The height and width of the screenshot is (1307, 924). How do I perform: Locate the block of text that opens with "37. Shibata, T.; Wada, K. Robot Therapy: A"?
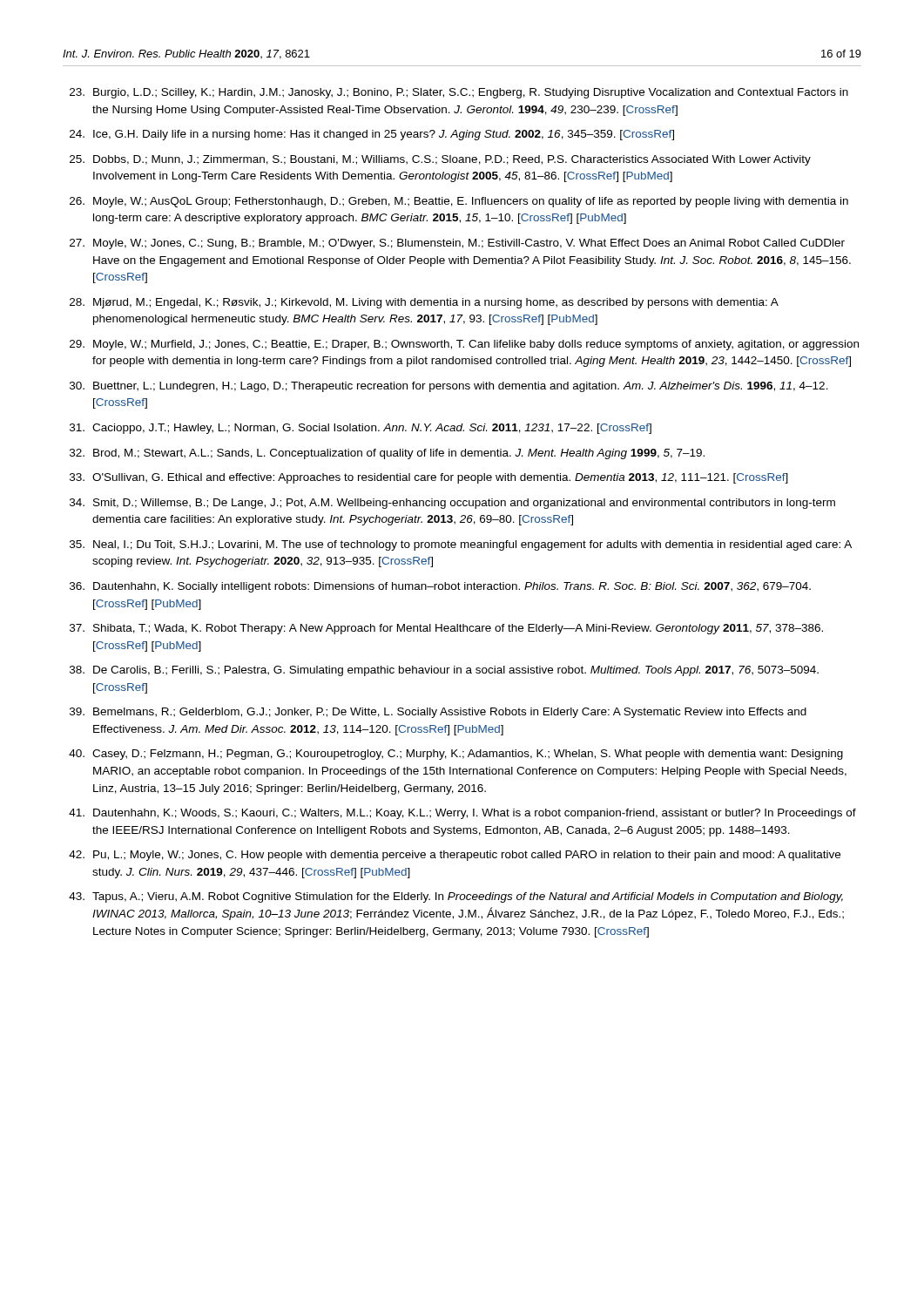tap(462, 637)
